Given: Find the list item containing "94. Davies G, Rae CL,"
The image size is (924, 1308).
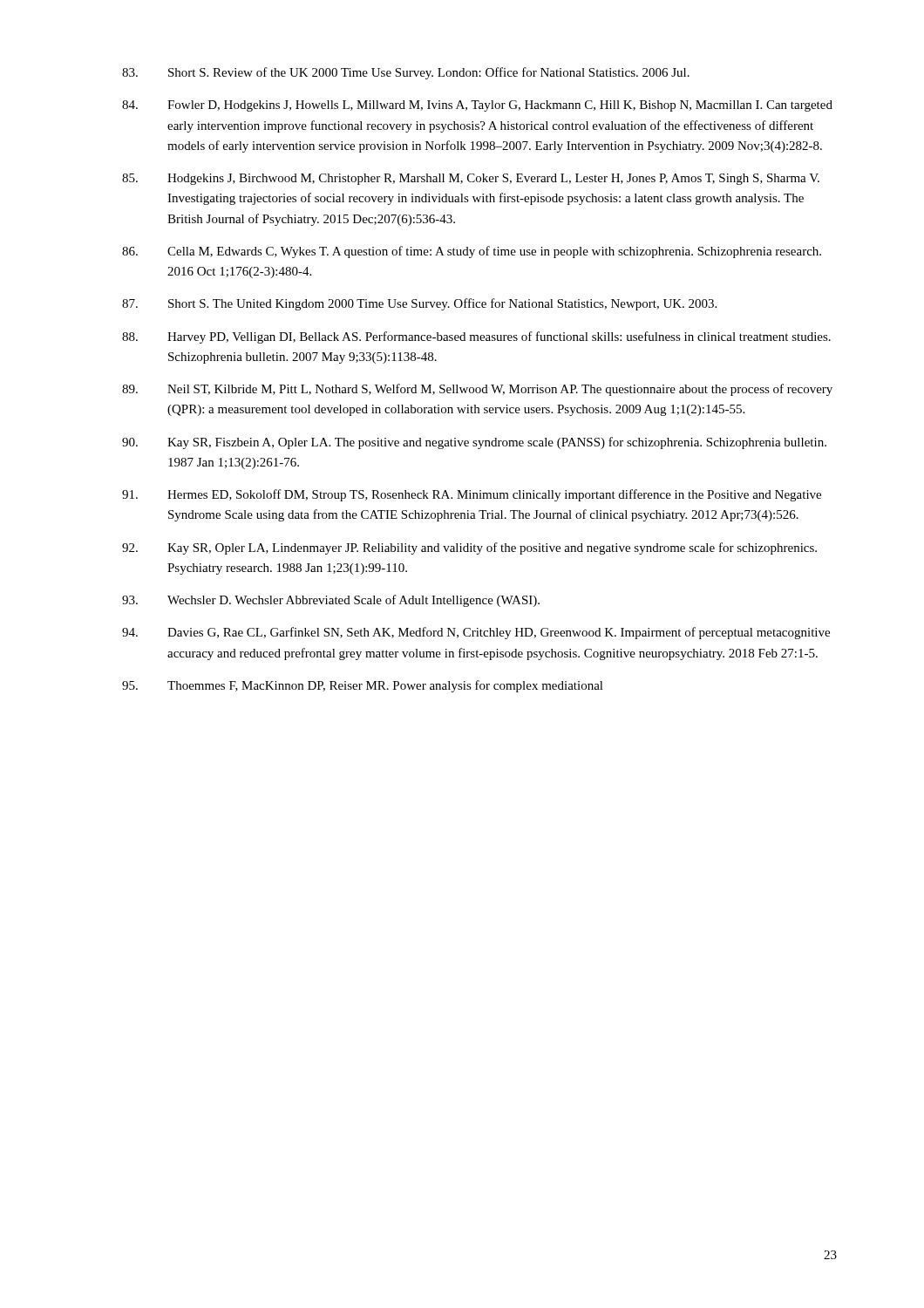Looking at the screenshot, I should click(479, 643).
